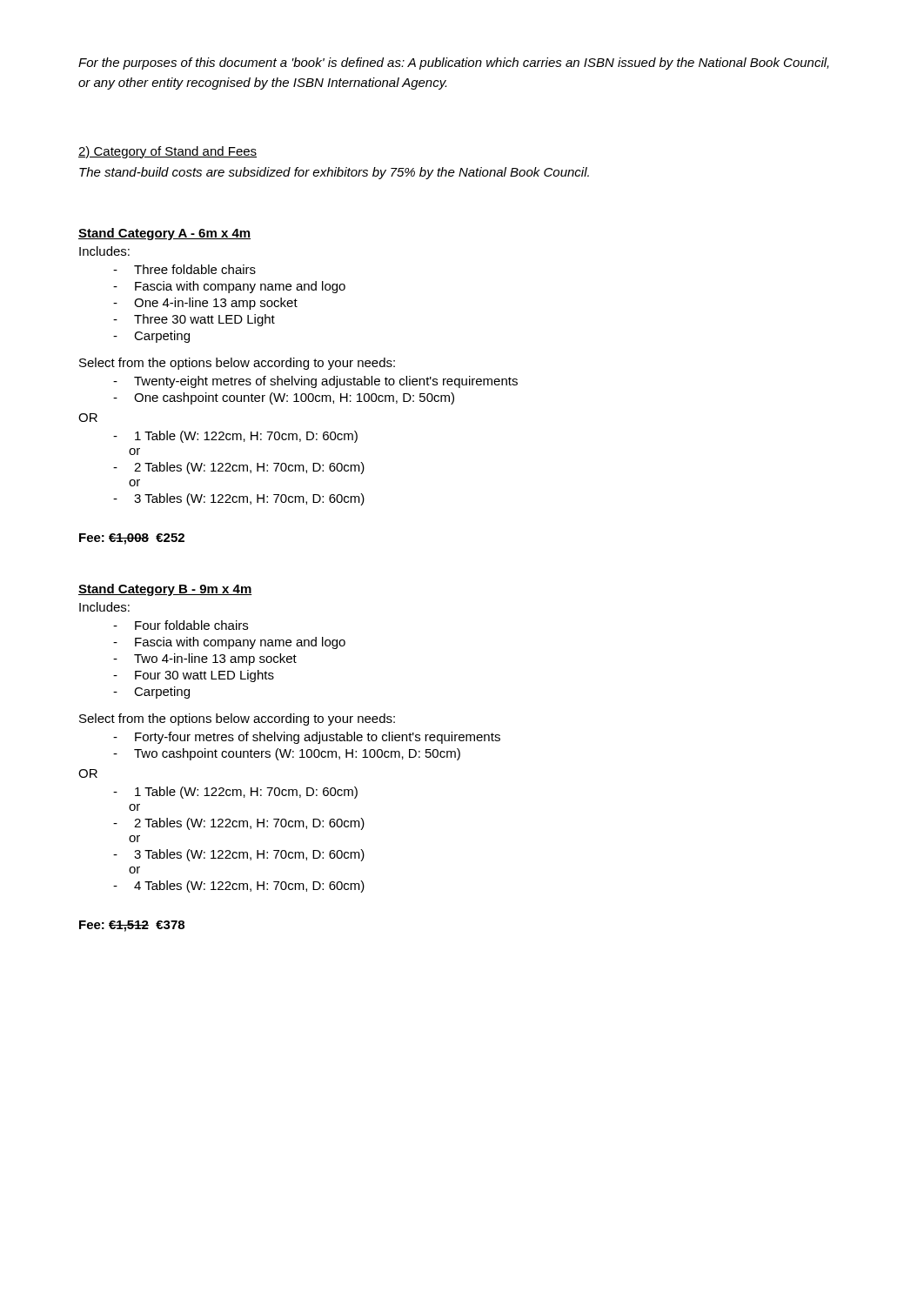Select the text that reads "Fee: €1,512 €378"
Viewport: 924px width, 1305px height.
[132, 924]
